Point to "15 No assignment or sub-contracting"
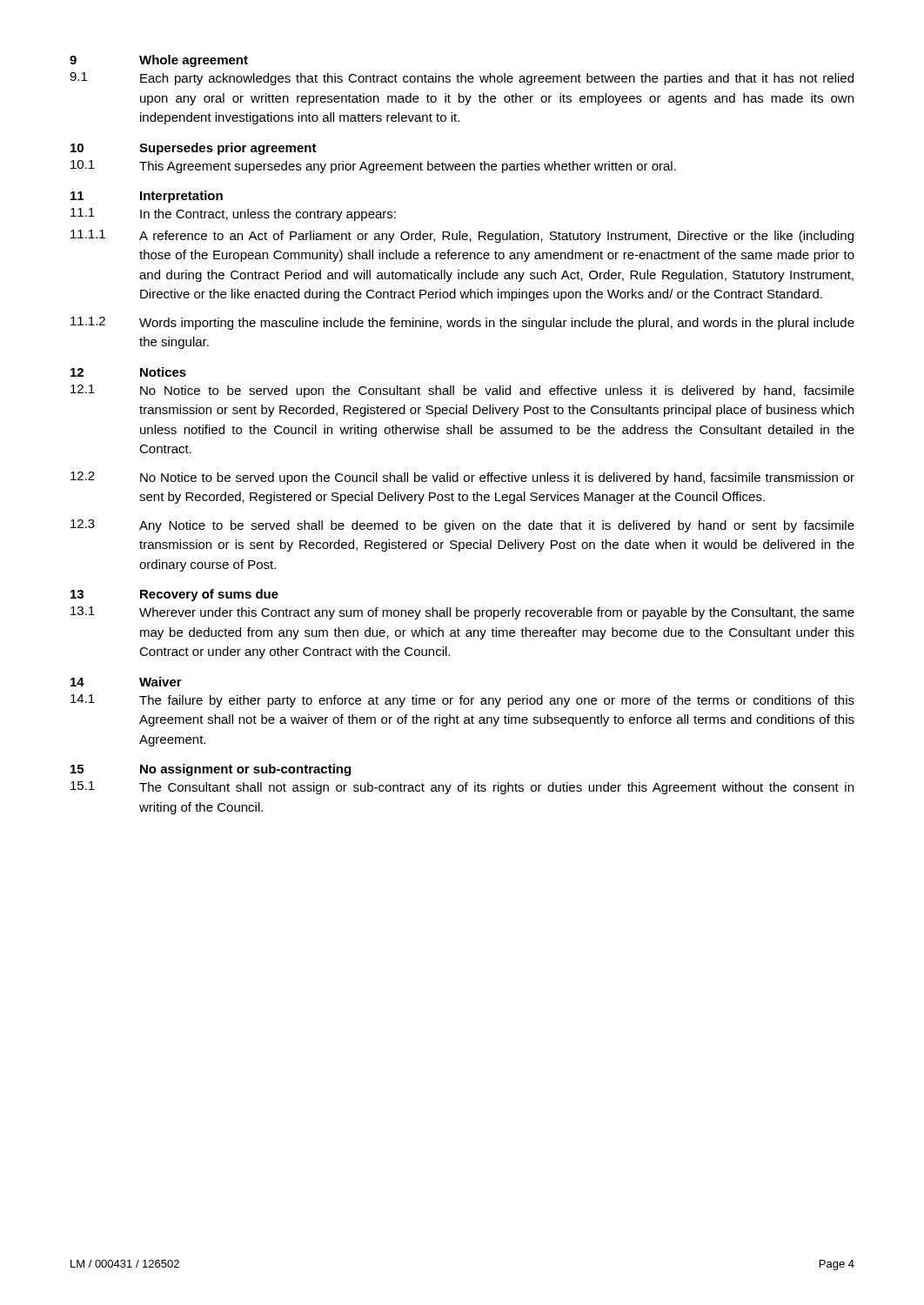924x1305 pixels. 211,769
